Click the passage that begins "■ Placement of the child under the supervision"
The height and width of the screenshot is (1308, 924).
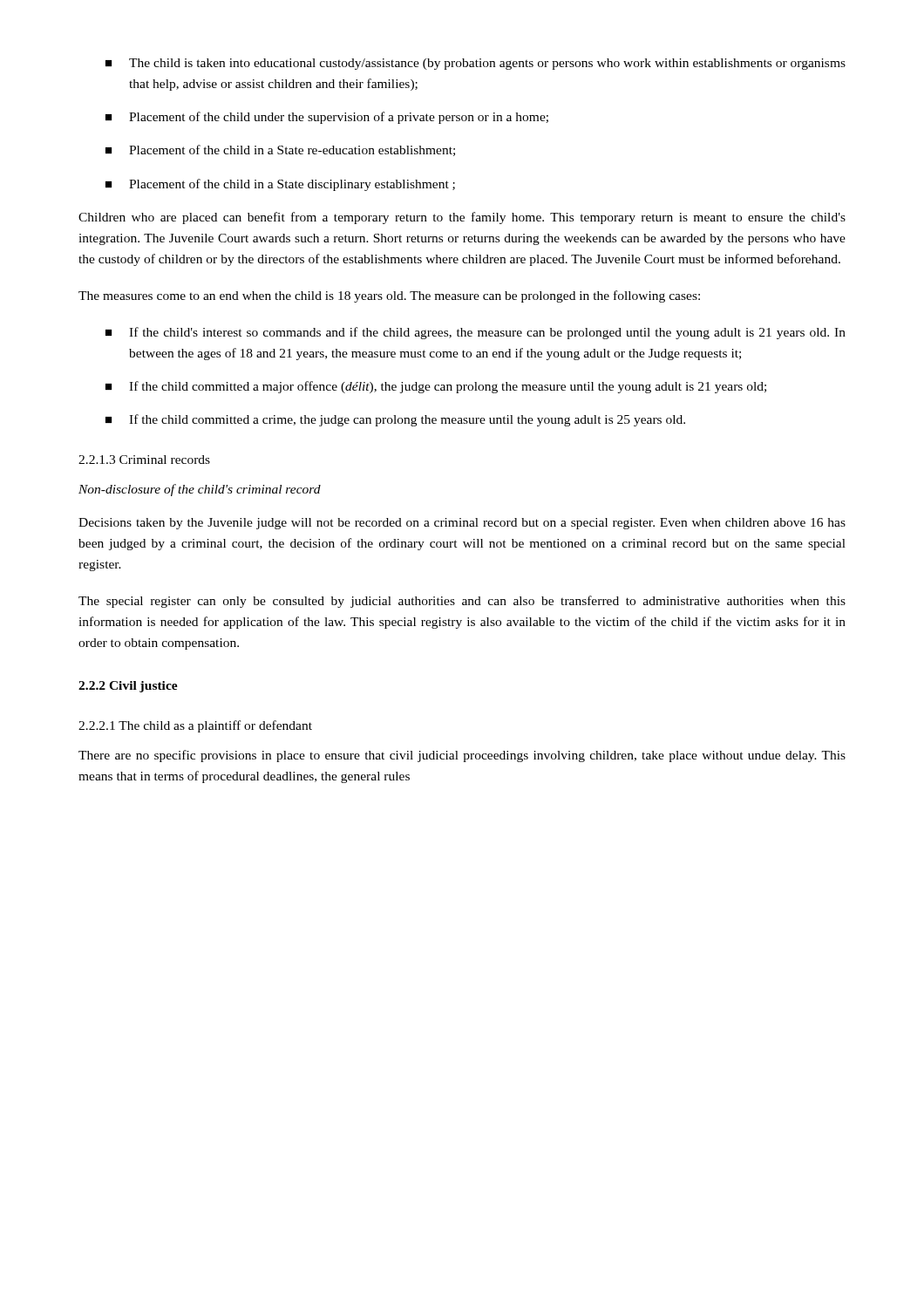475,117
